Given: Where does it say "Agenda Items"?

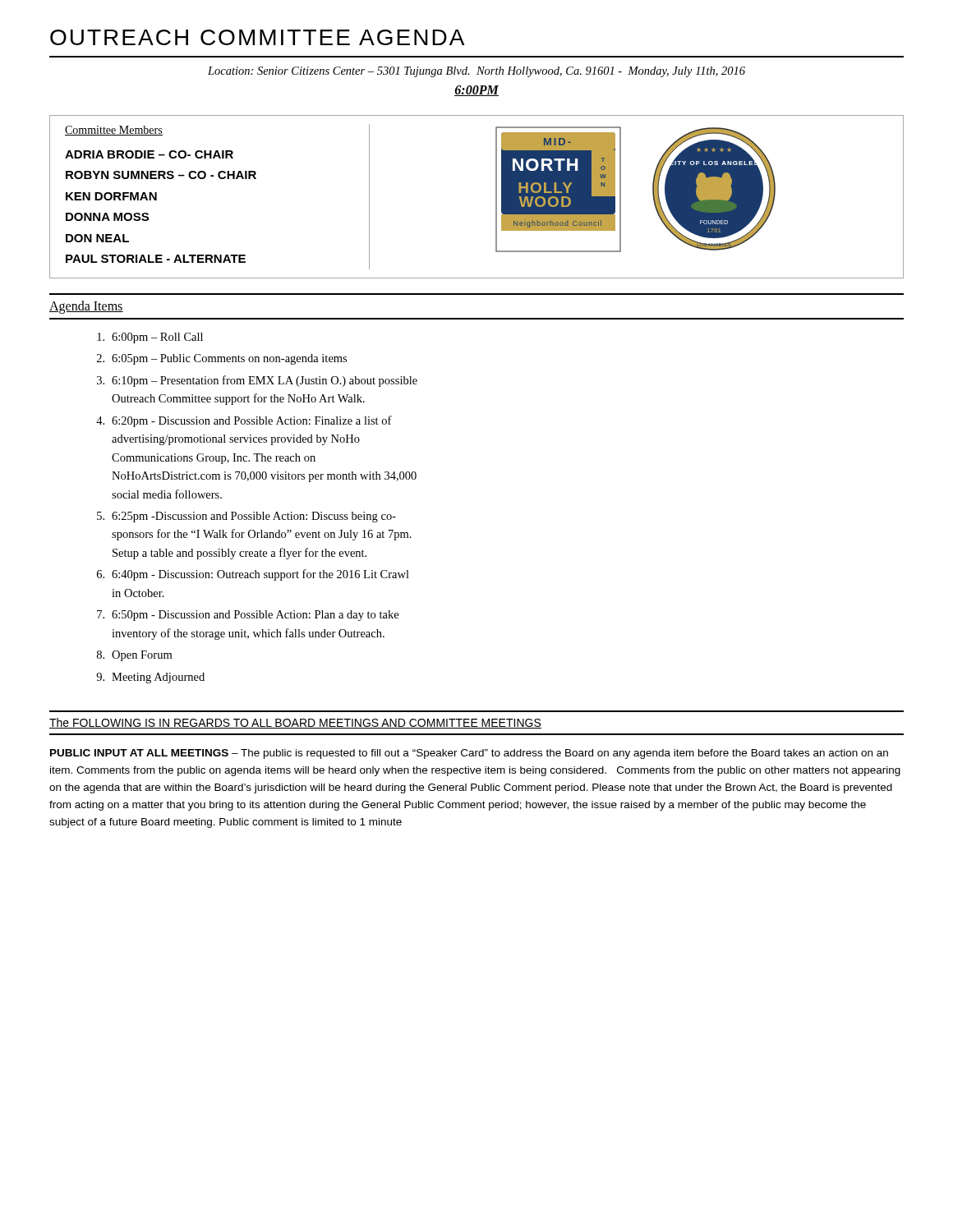Looking at the screenshot, I should tap(86, 306).
